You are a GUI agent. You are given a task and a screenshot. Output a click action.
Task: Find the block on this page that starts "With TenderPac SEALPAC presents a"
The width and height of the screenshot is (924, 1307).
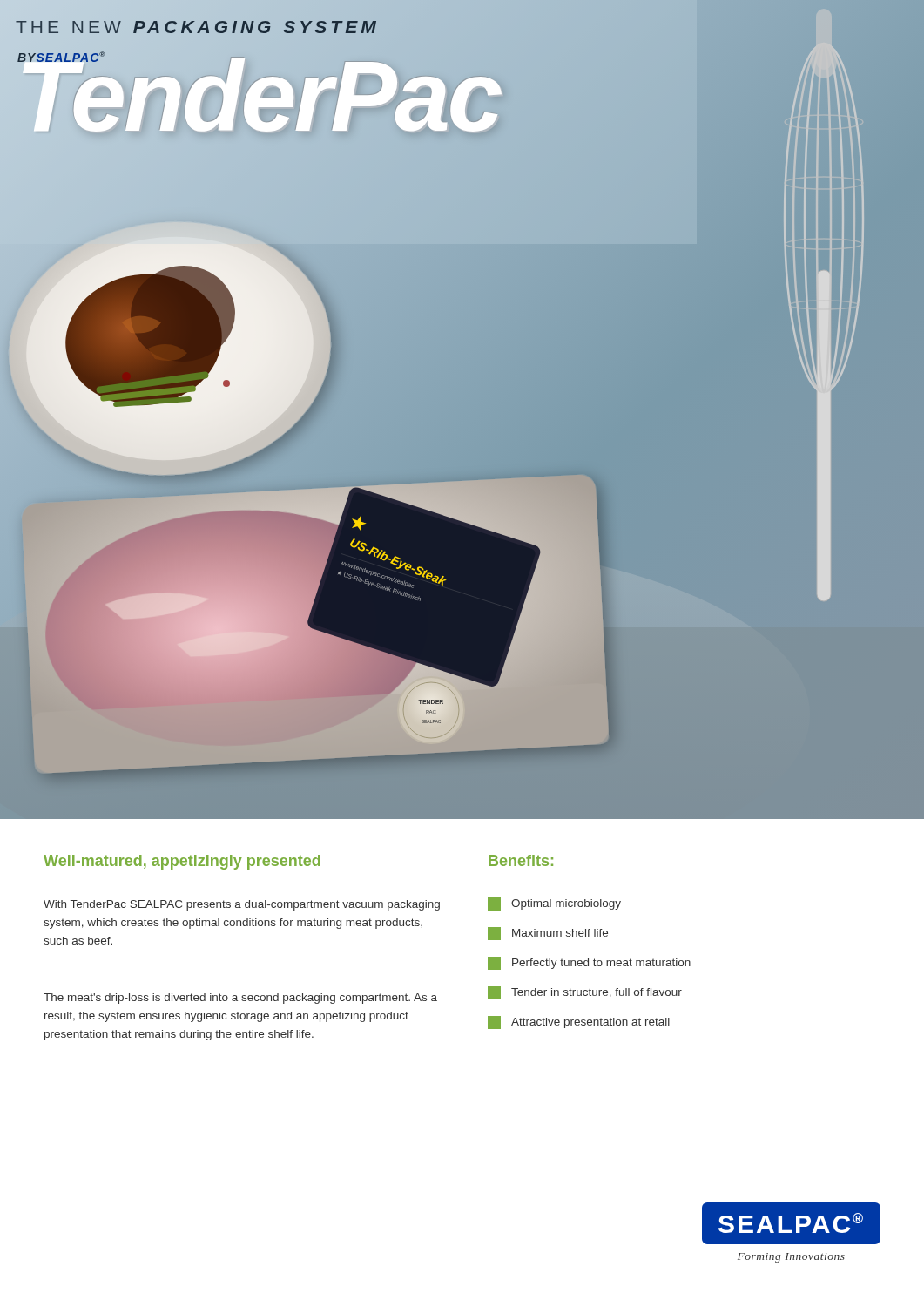click(x=242, y=922)
